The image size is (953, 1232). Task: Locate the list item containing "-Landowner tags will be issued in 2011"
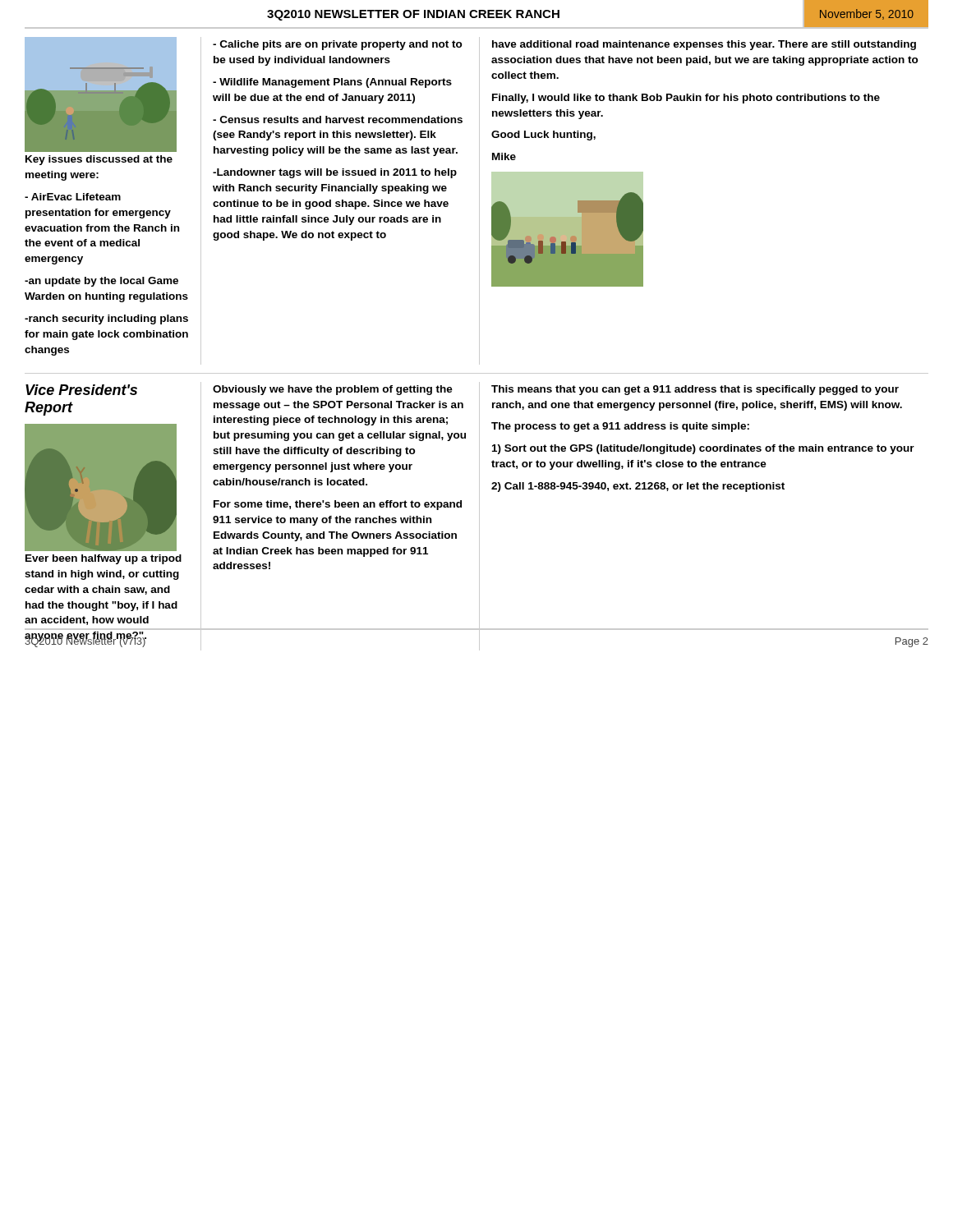(x=340, y=204)
